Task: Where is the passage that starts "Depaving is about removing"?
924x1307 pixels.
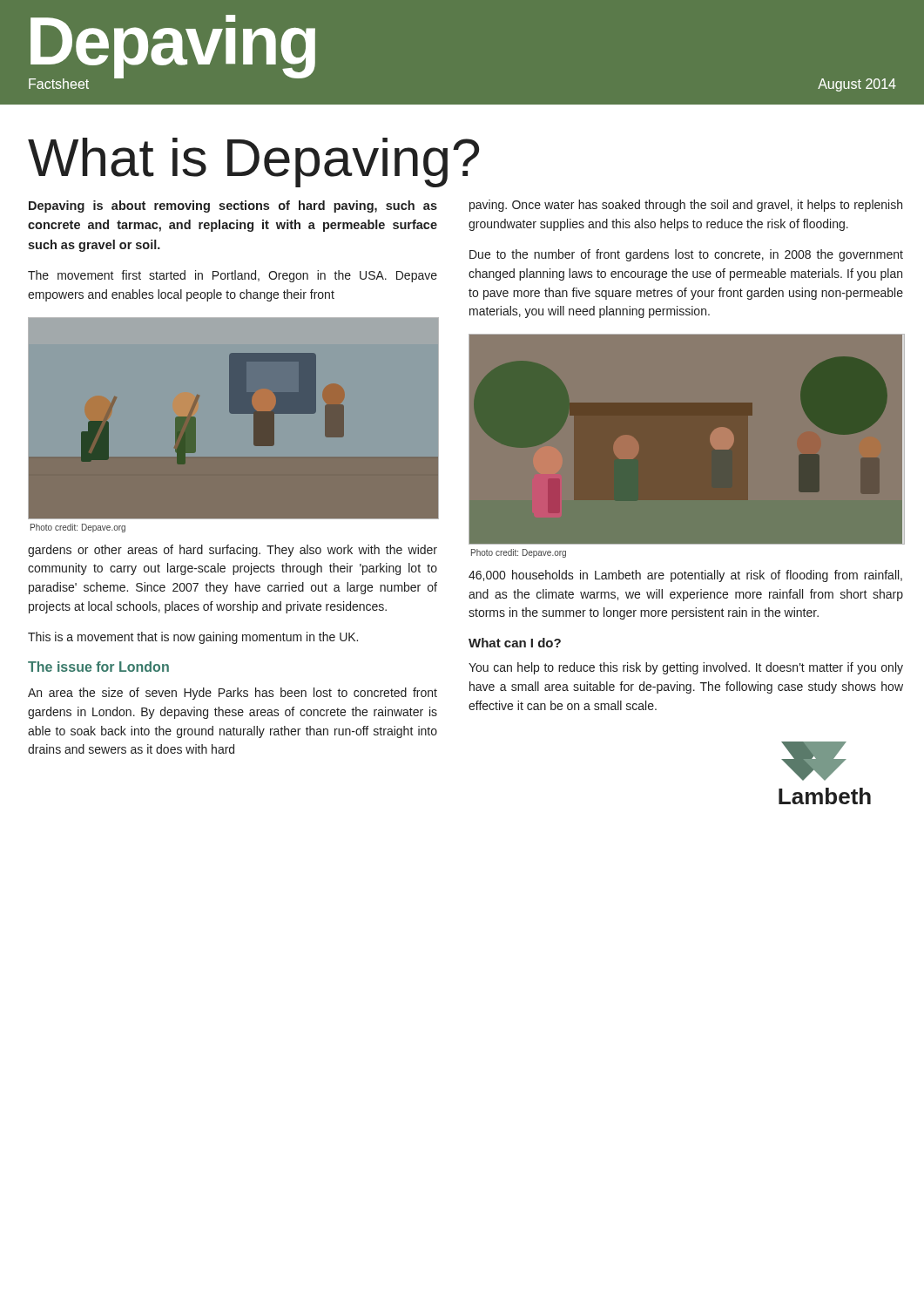Action: coord(233,225)
